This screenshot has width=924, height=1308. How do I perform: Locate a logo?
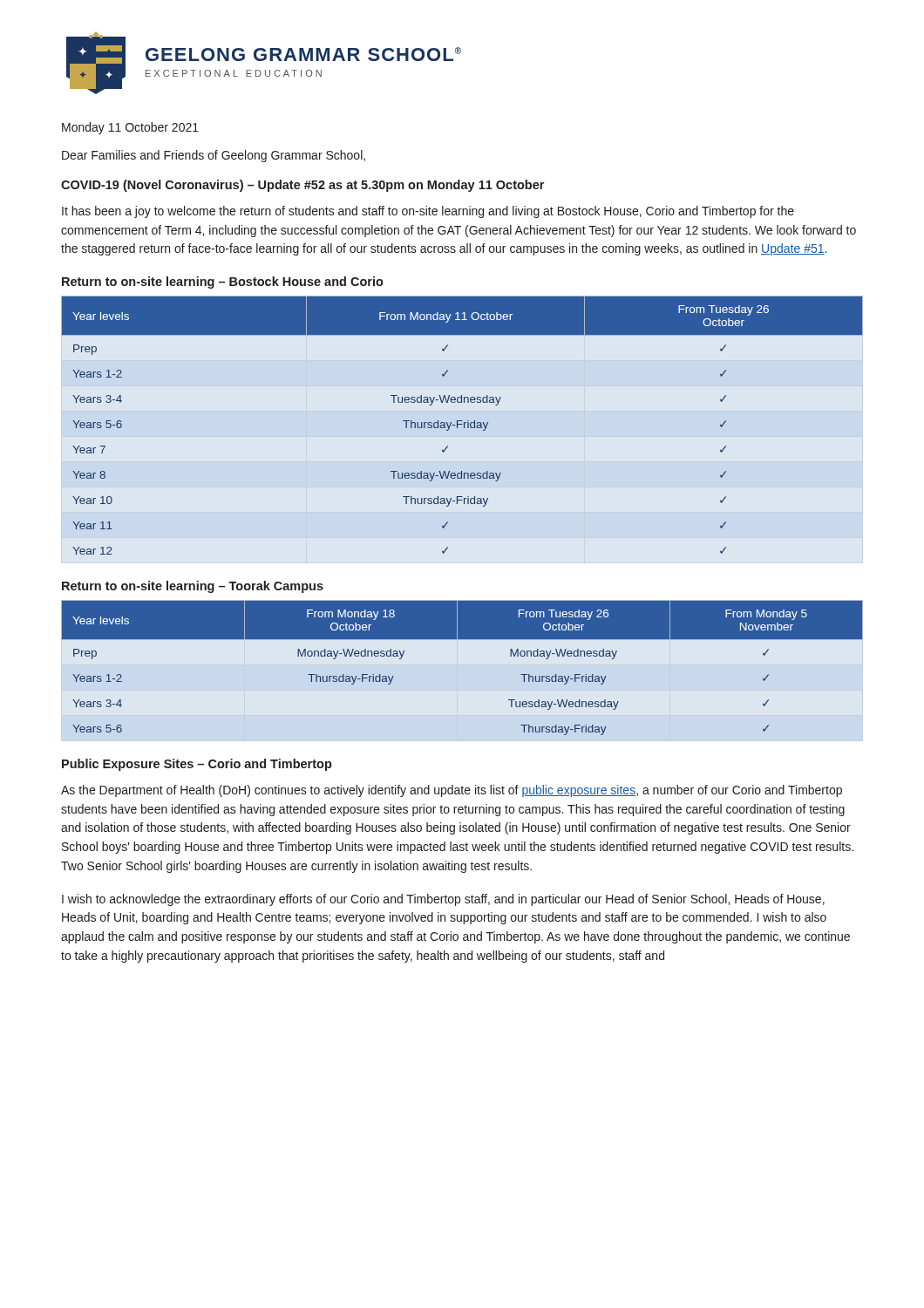[x=462, y=61]
